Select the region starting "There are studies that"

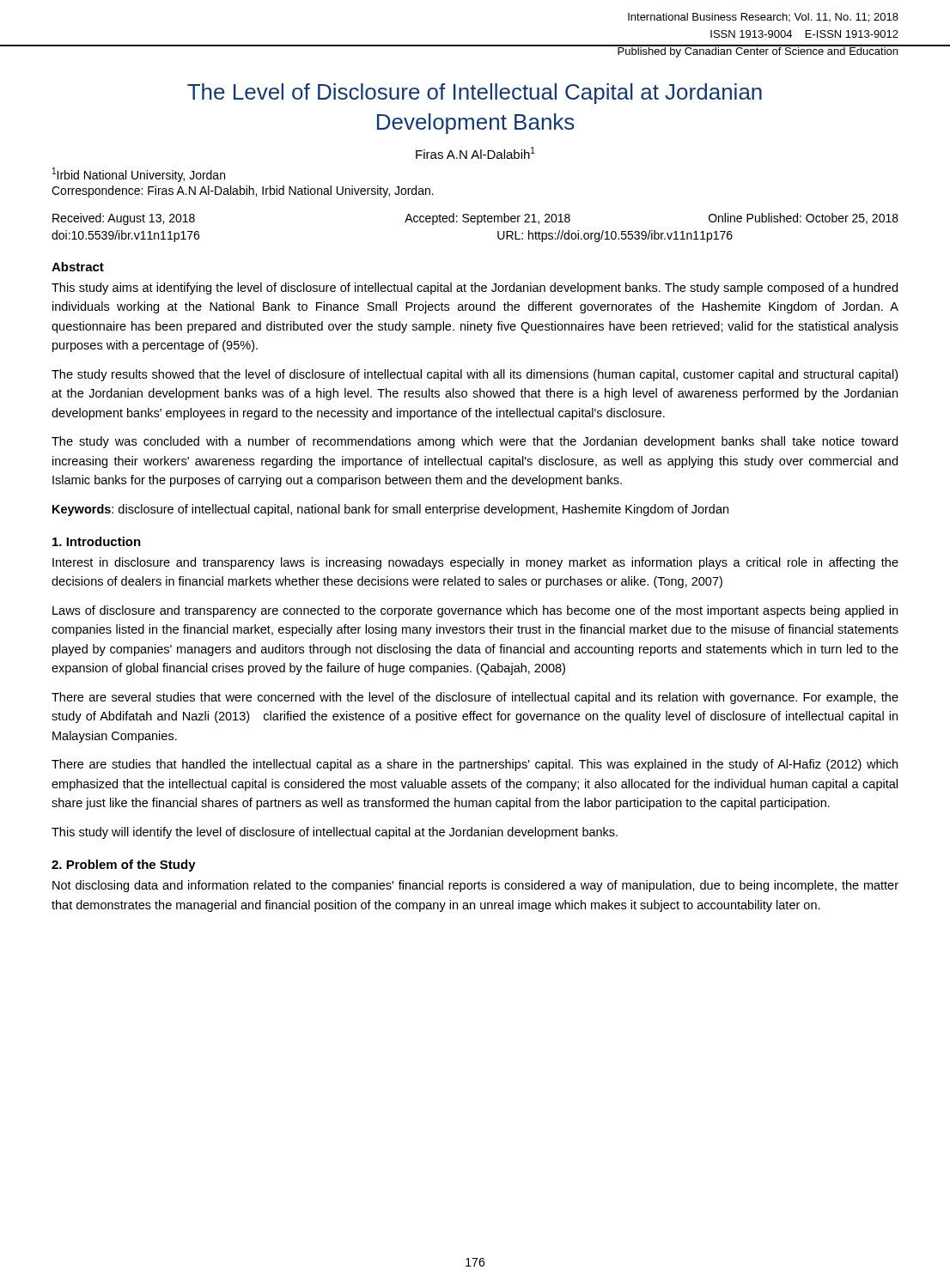[x=475, y=784]
